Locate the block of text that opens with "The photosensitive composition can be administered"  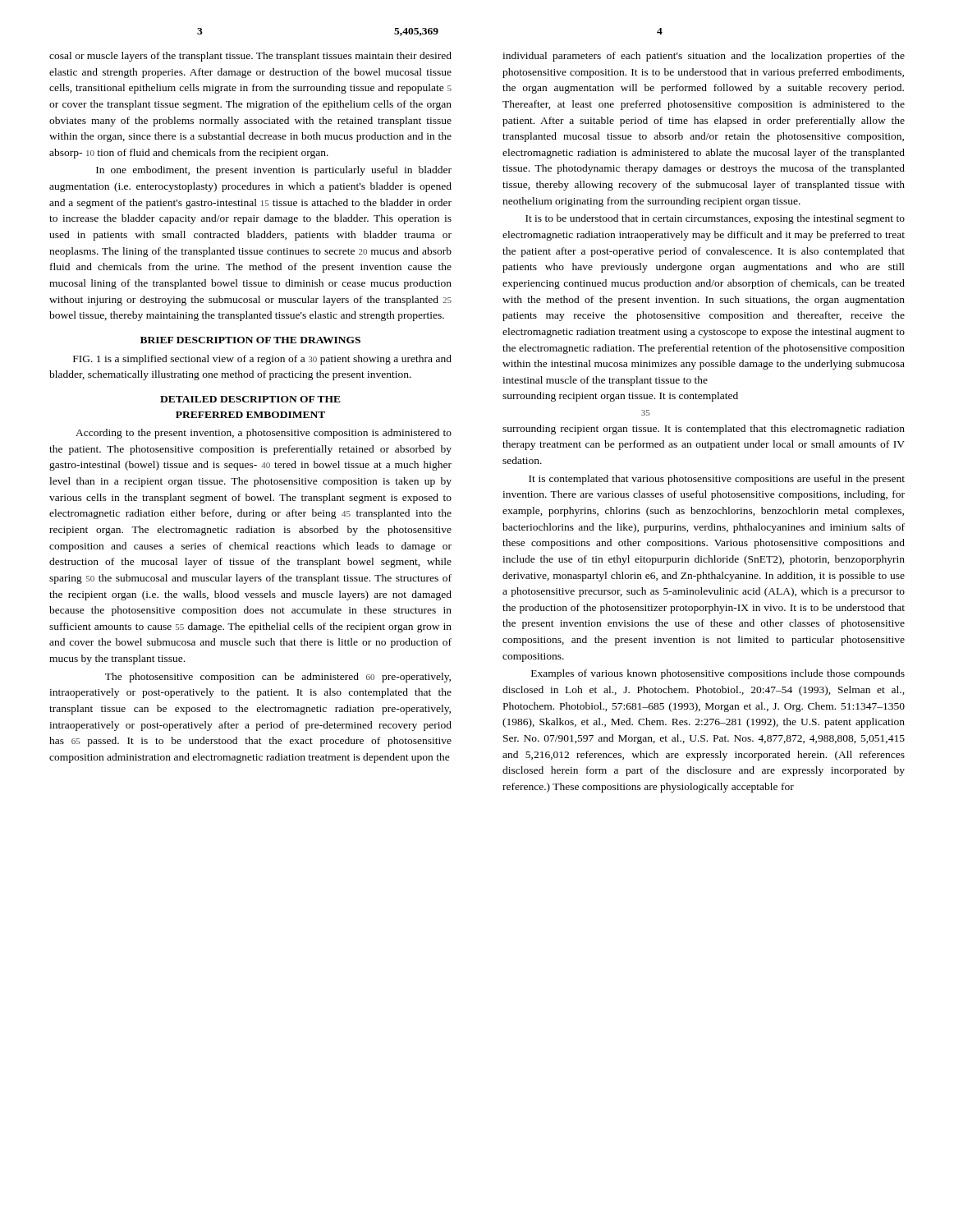pyautogui.click(x=250, y=716)
